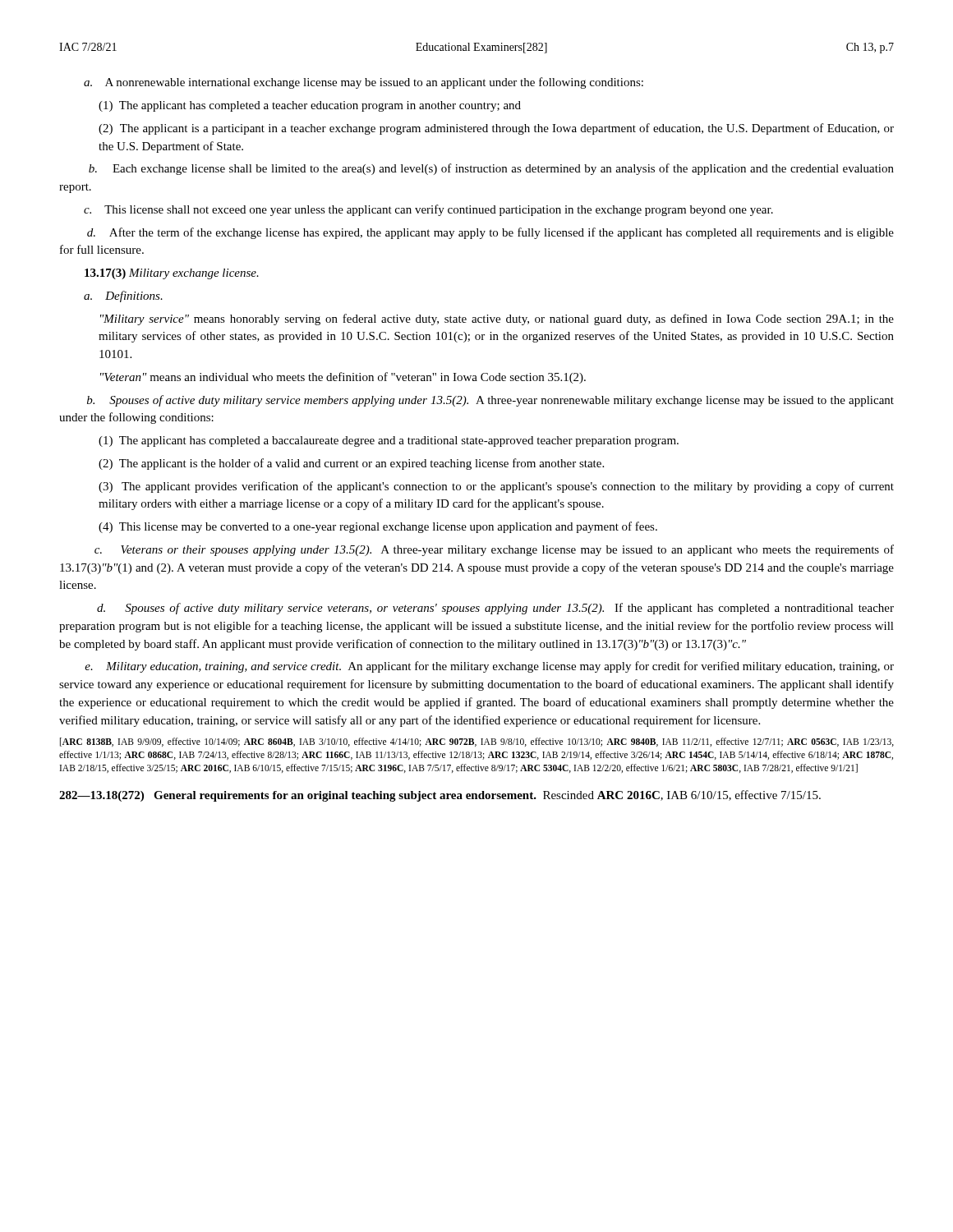The image size is (953, 1232).
Task: Point to the block beginning "(3) The applicant provides verification"
Action: tap(496, 495)
